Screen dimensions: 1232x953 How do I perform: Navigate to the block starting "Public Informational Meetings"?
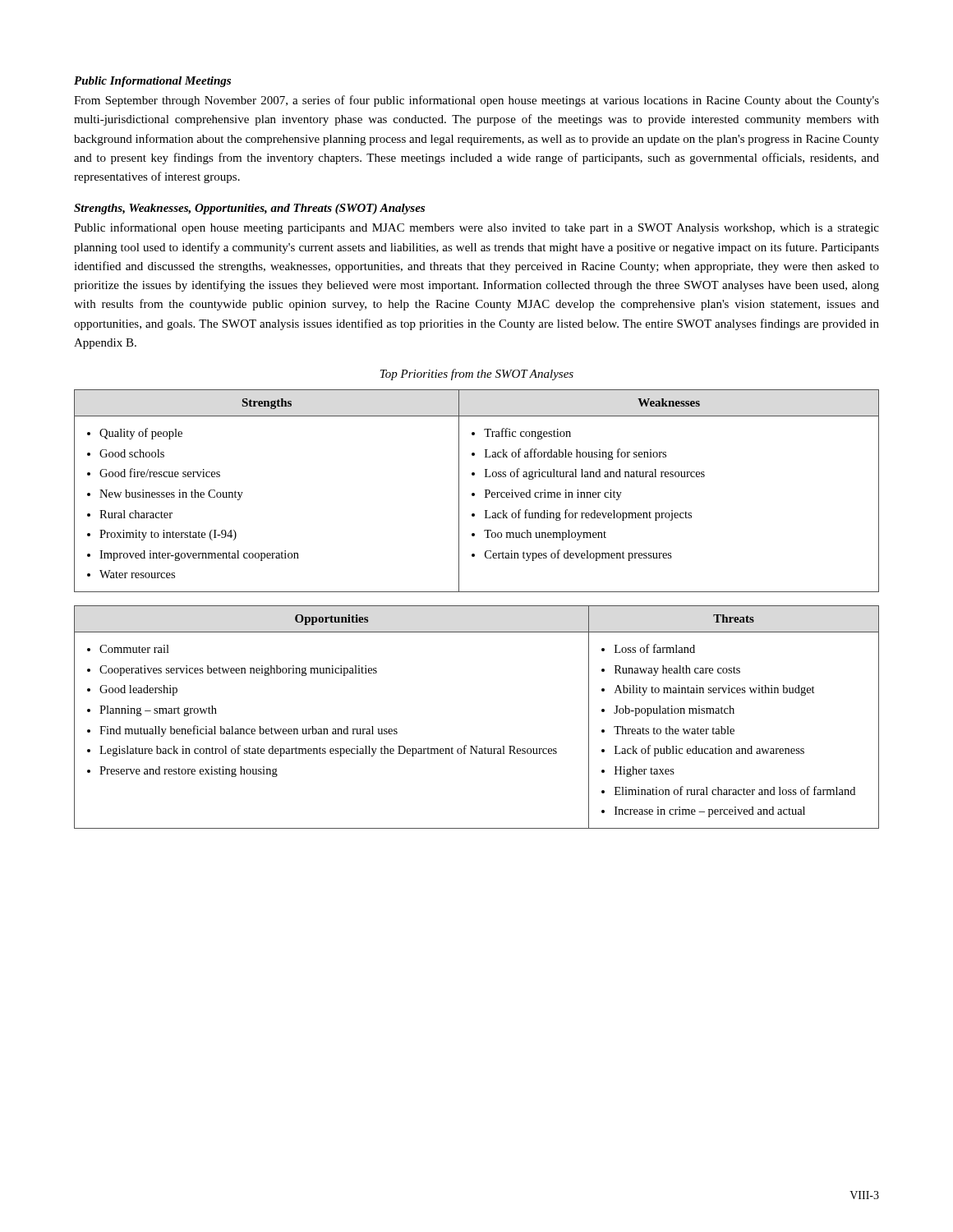pyautogui.click(x=153, y=81)
